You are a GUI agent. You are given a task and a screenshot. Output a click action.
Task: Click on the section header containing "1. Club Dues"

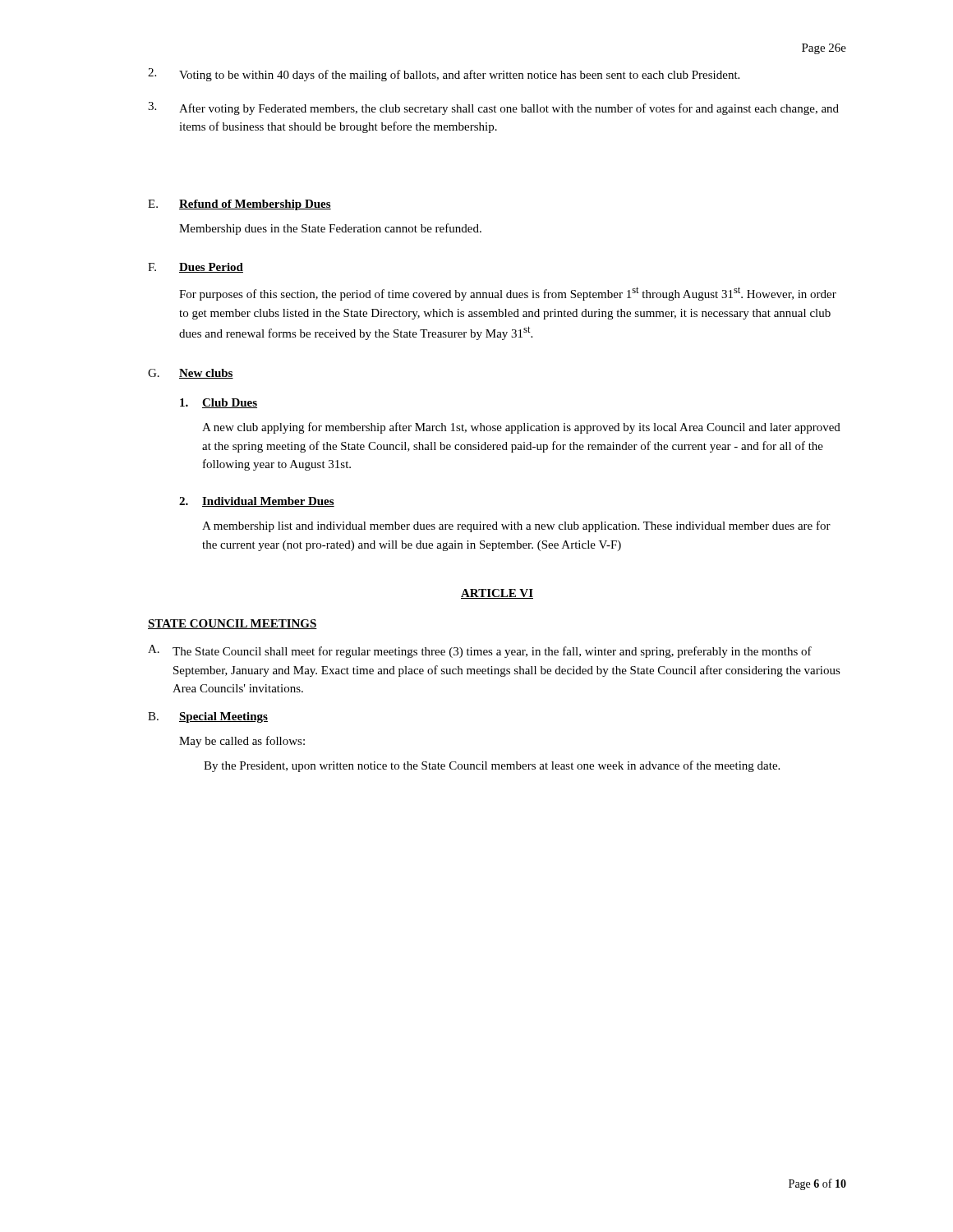[x=218, y=402]
